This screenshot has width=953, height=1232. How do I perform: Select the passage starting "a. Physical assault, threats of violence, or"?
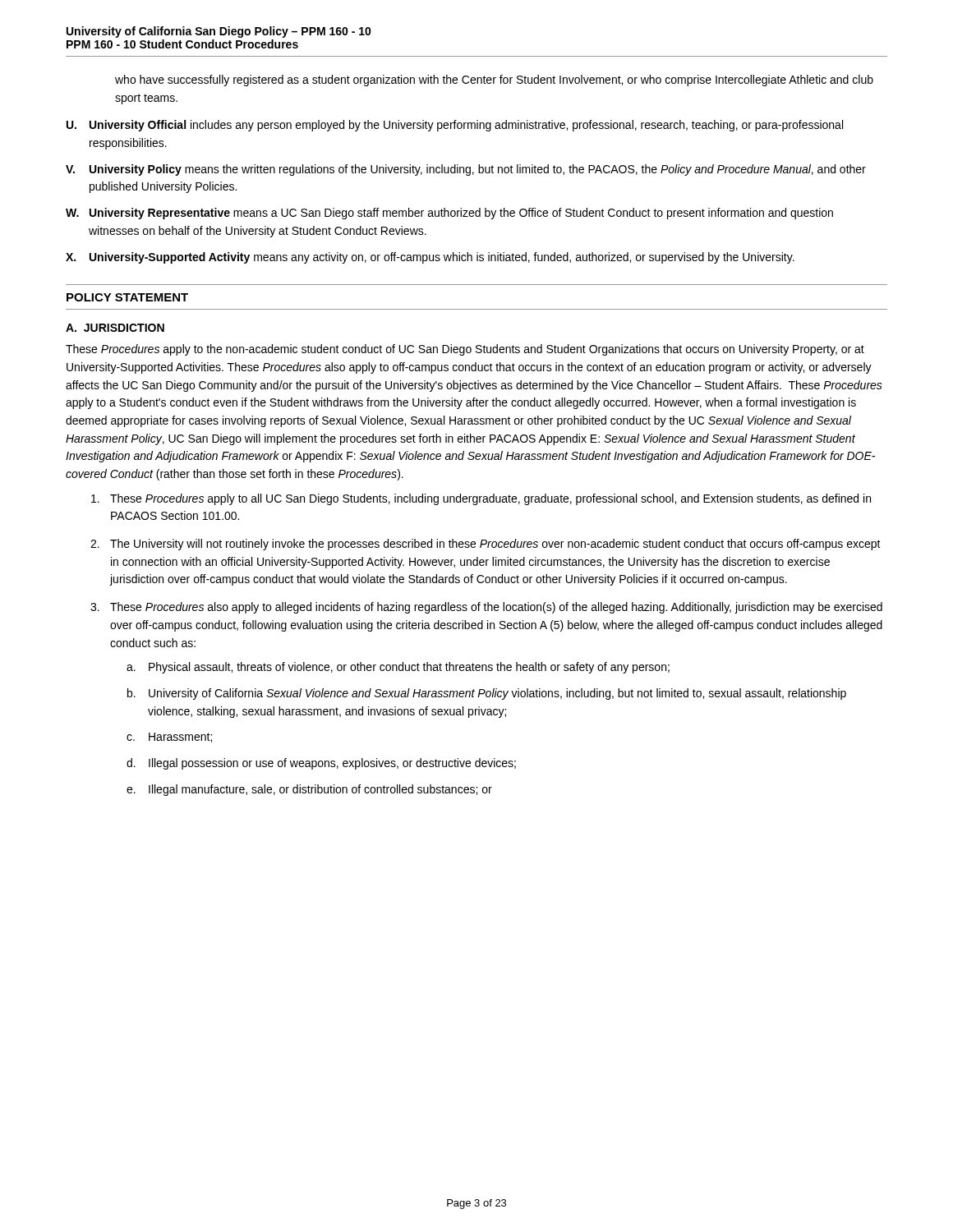coord(507,668)
